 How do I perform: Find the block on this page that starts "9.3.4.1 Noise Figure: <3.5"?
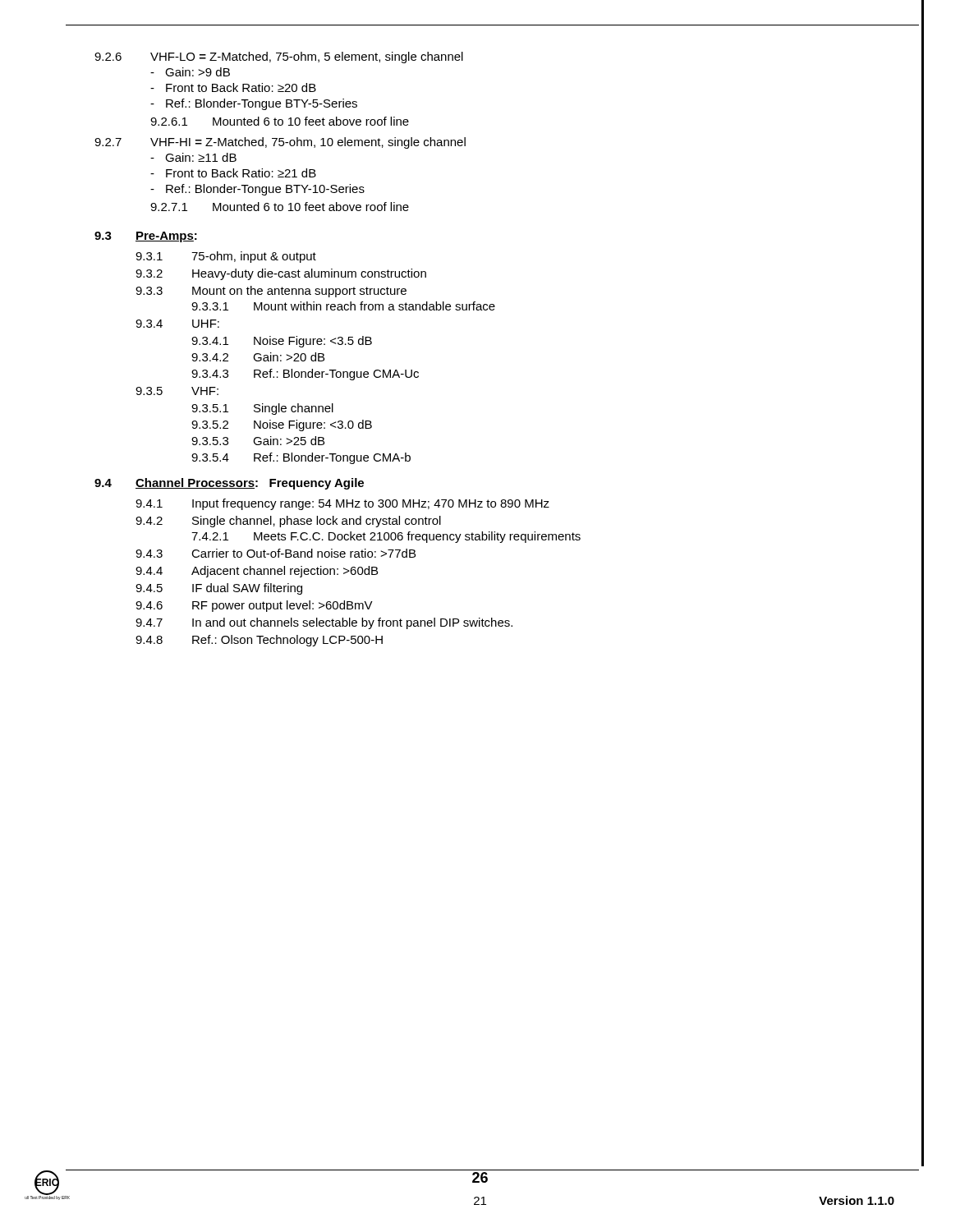282,340
